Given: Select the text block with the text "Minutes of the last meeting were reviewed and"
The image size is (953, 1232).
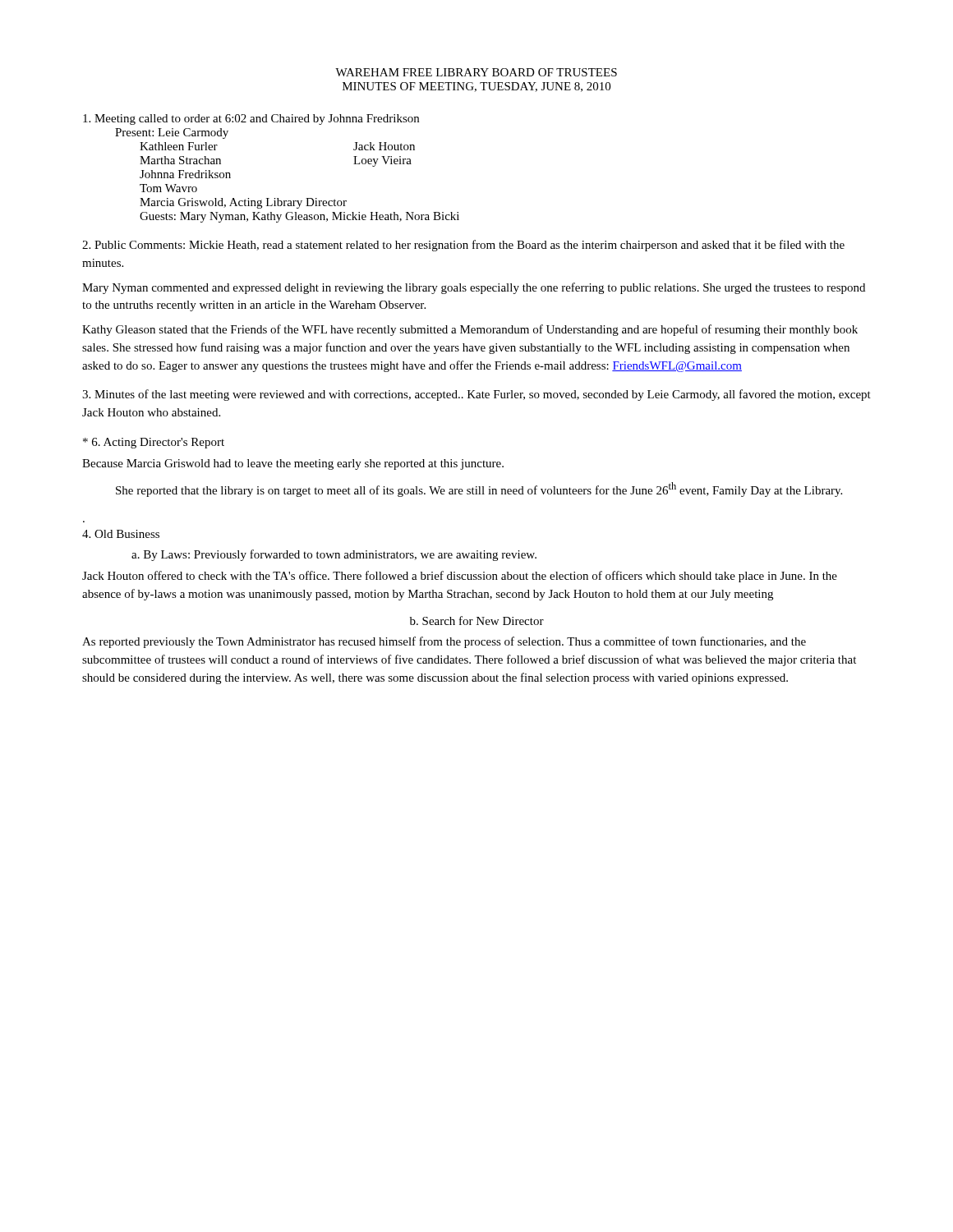Looking at the screenshot, I should [476, 404].
